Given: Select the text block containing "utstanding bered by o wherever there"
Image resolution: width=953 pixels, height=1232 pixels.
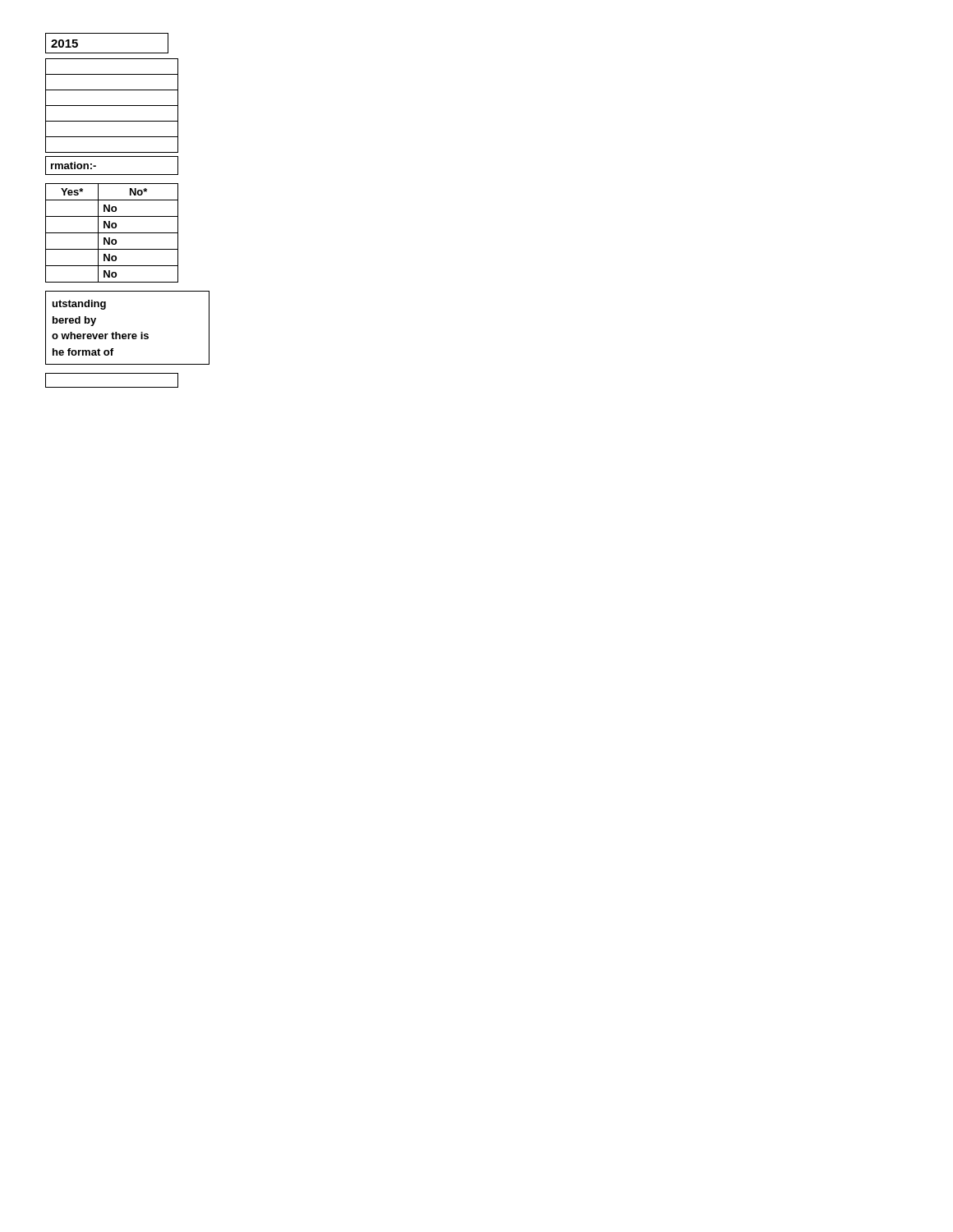Looking at the screenshot, I should pos(100,327).
